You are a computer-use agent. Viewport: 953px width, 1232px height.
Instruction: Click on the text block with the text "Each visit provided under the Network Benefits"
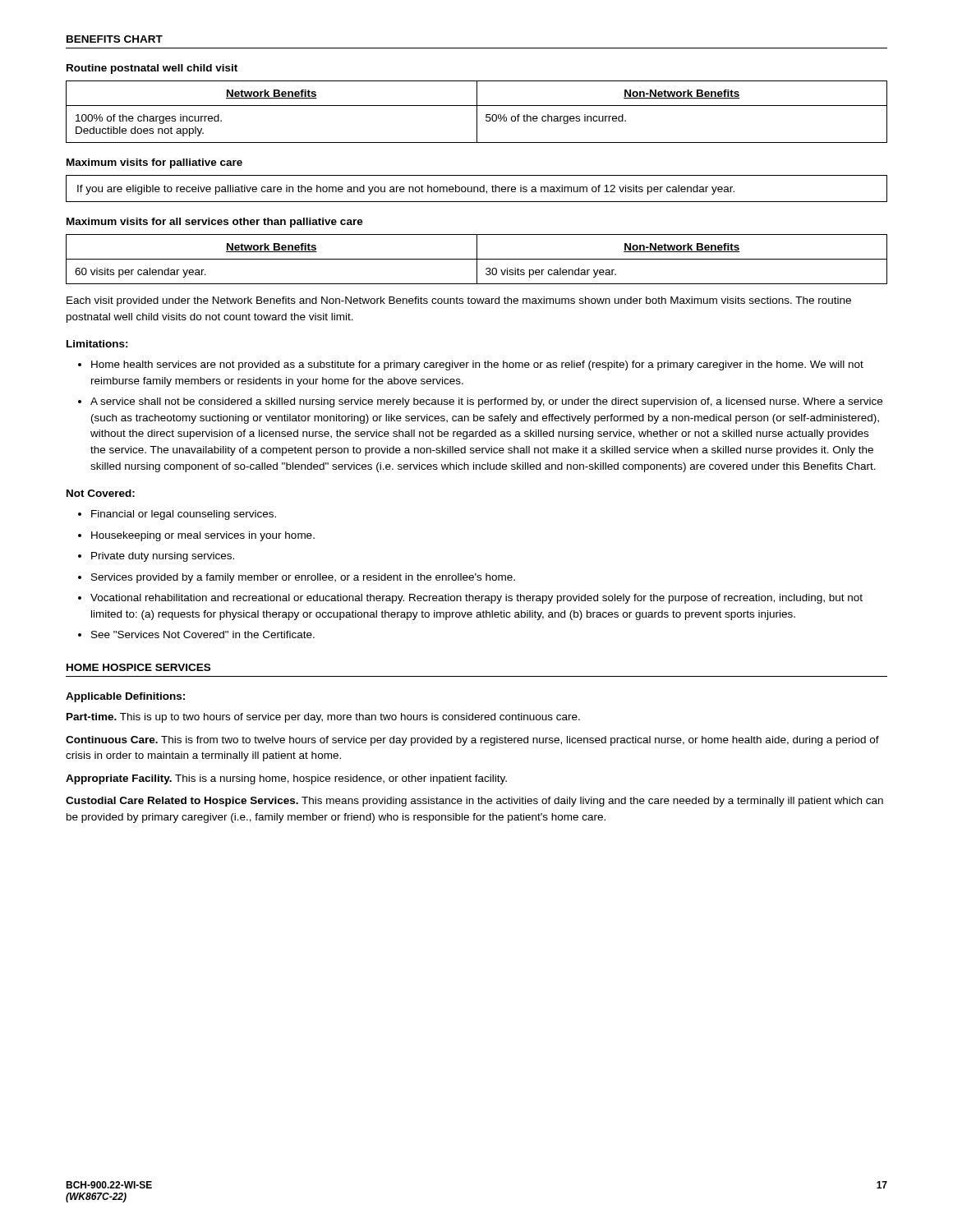pos(459,308)
